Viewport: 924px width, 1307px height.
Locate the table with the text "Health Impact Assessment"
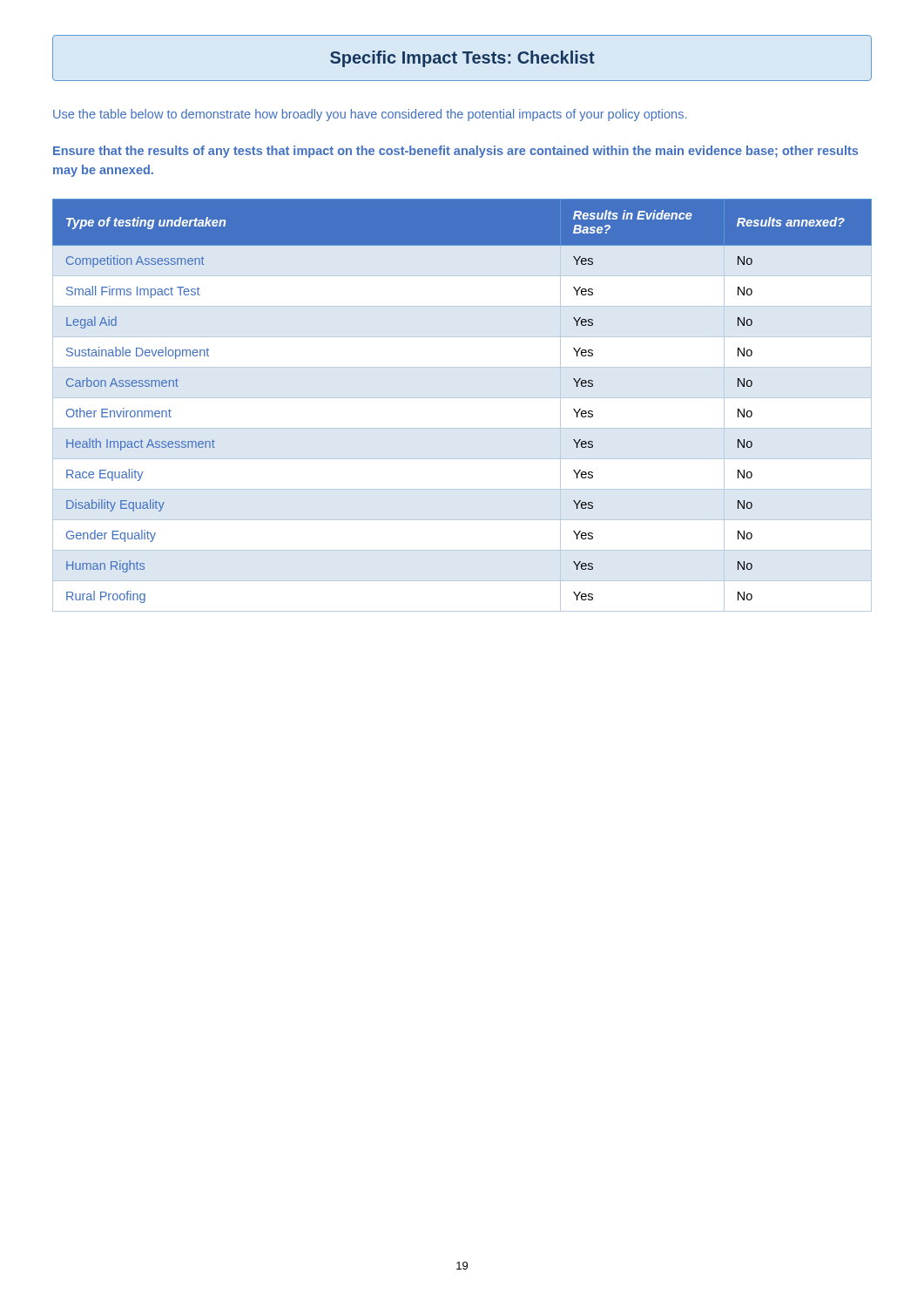[x=462, y=405]
